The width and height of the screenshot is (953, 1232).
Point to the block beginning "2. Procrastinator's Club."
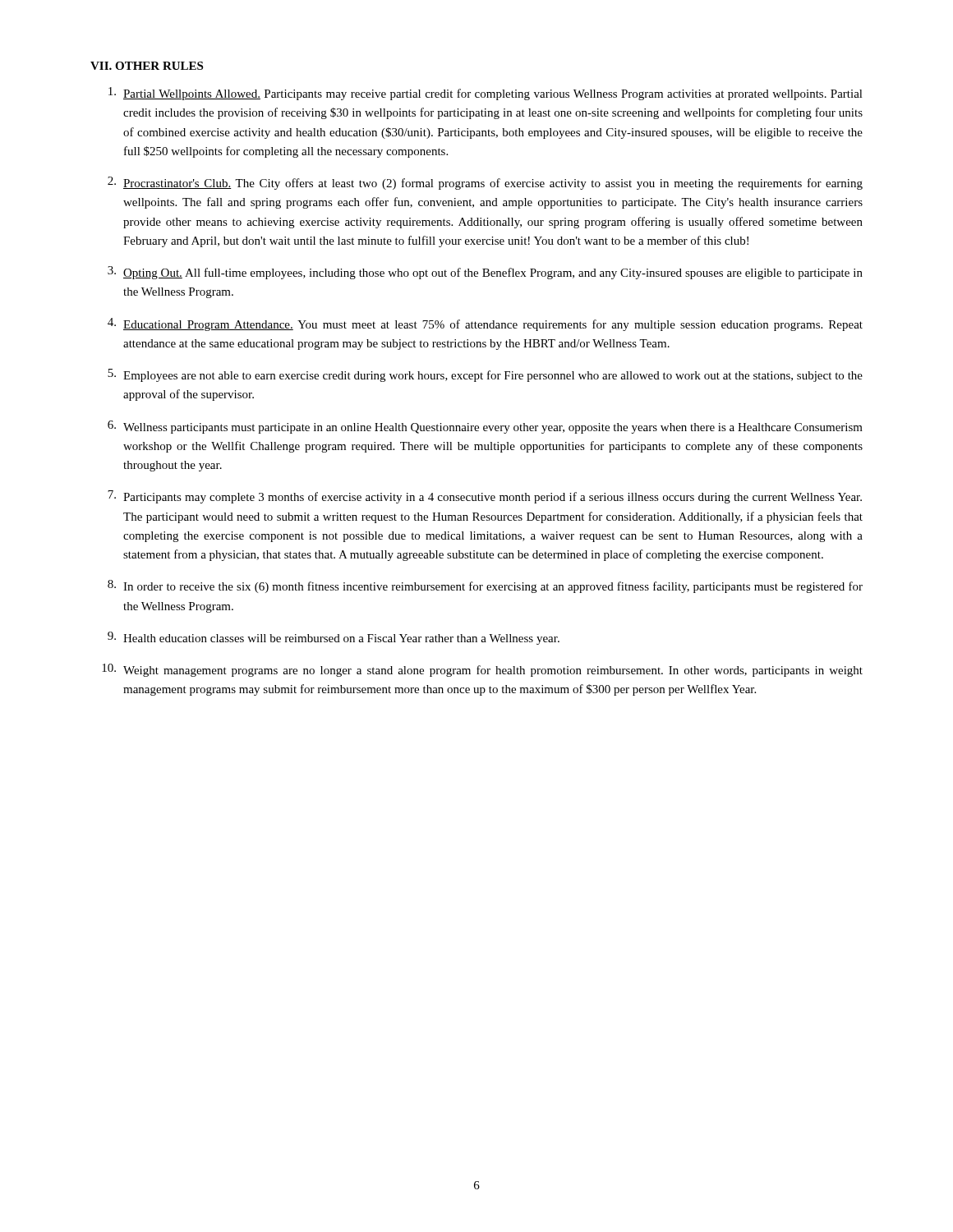(x=476, y=212)
